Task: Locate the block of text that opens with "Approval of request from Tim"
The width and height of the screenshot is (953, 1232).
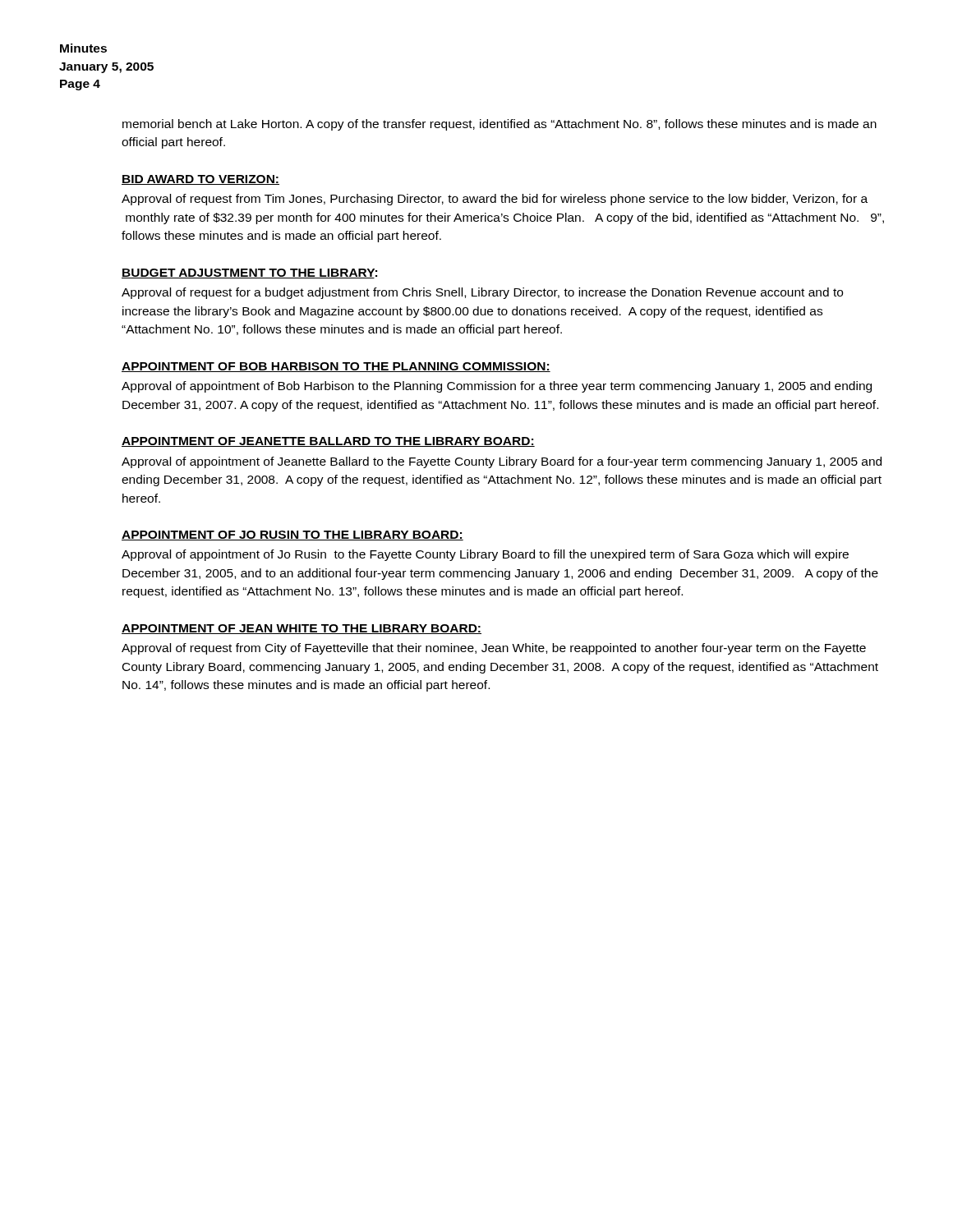Action: (503, 217)
